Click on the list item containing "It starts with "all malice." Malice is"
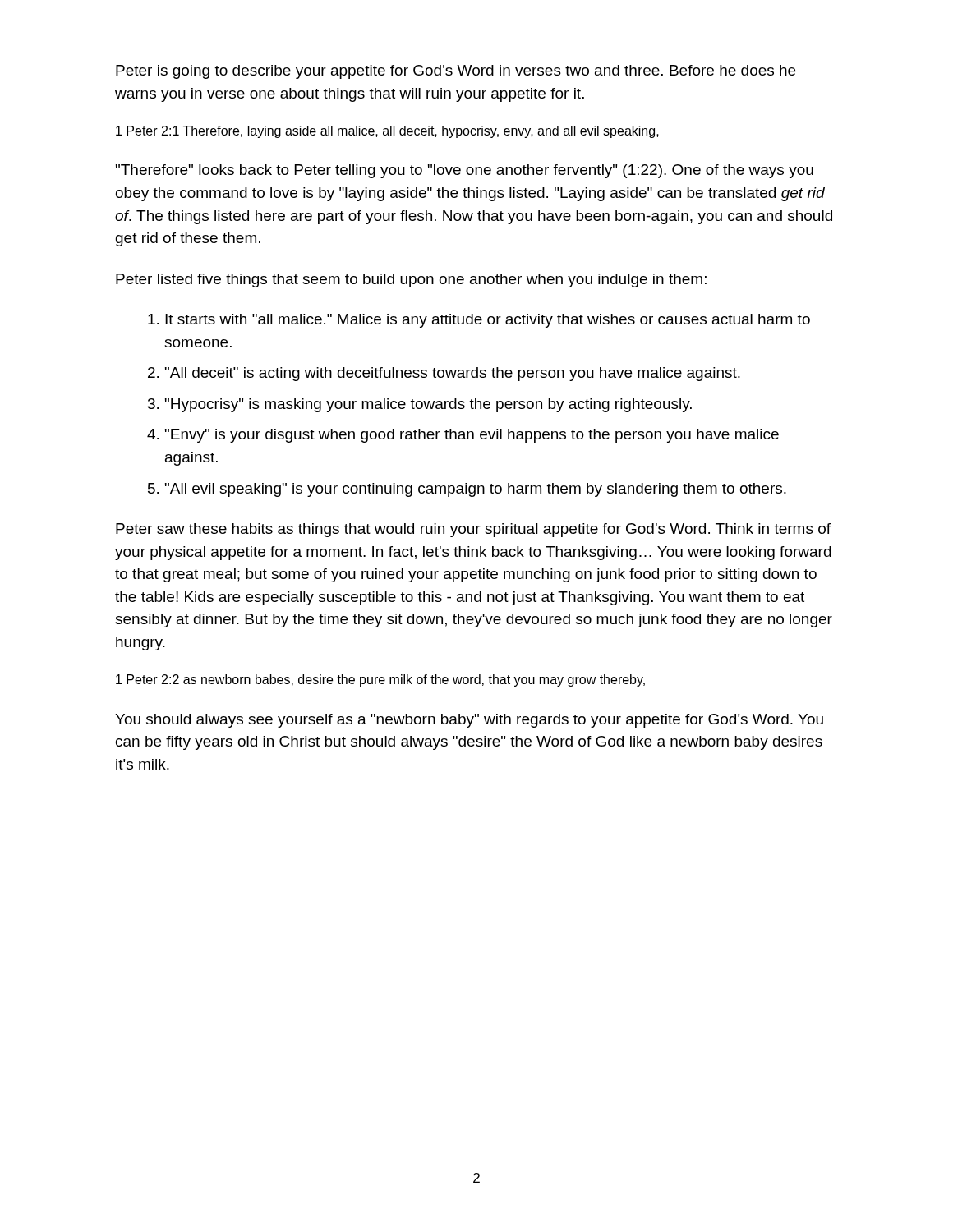Image resolution: width=953 pixels, height=1232 pixels. coord(487,331)
